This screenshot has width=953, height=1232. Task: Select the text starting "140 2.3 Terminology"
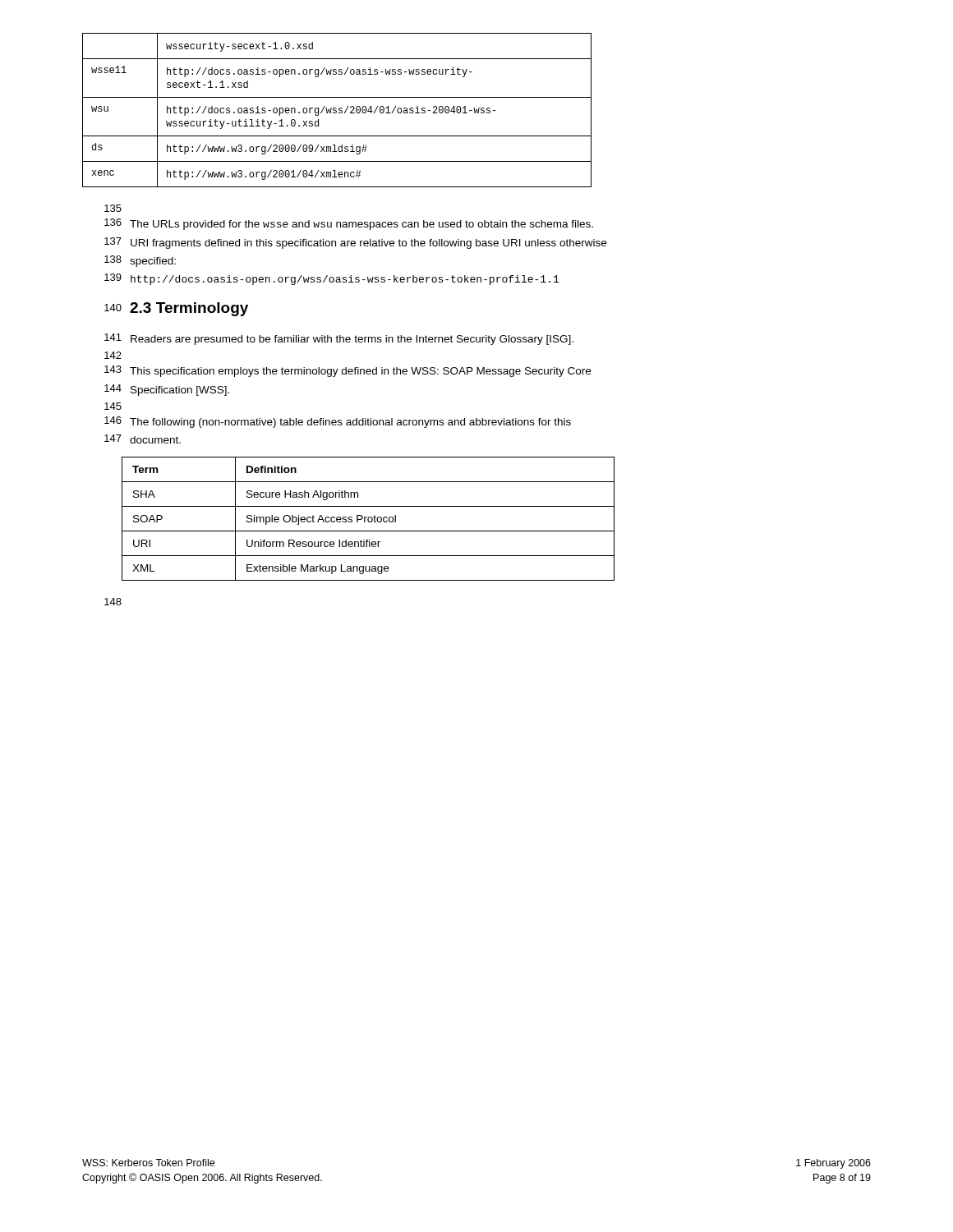tap(176, 309)
